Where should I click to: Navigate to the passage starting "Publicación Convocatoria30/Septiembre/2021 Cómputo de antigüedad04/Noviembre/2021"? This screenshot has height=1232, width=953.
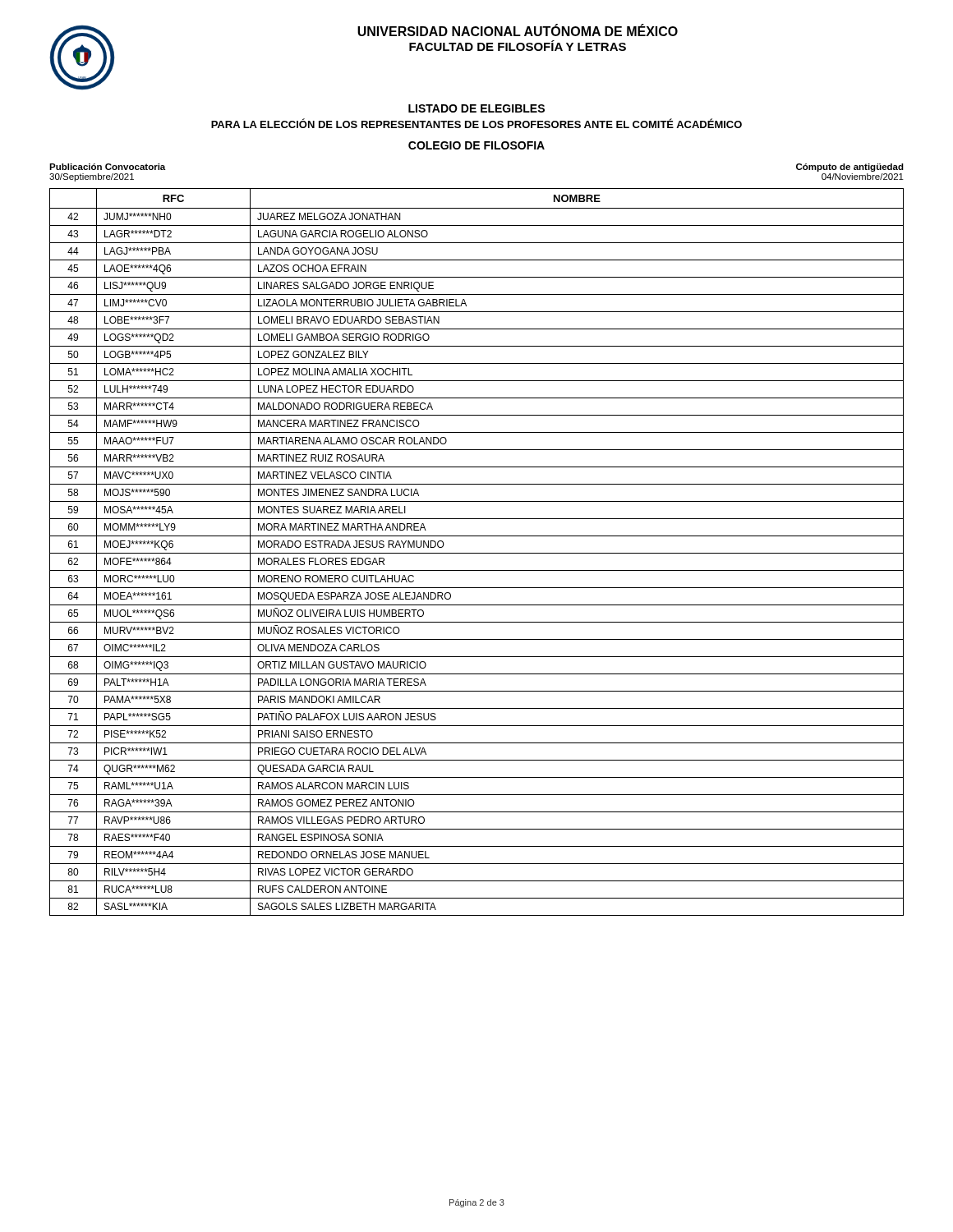pyautogui.click(x=99, y=166)
